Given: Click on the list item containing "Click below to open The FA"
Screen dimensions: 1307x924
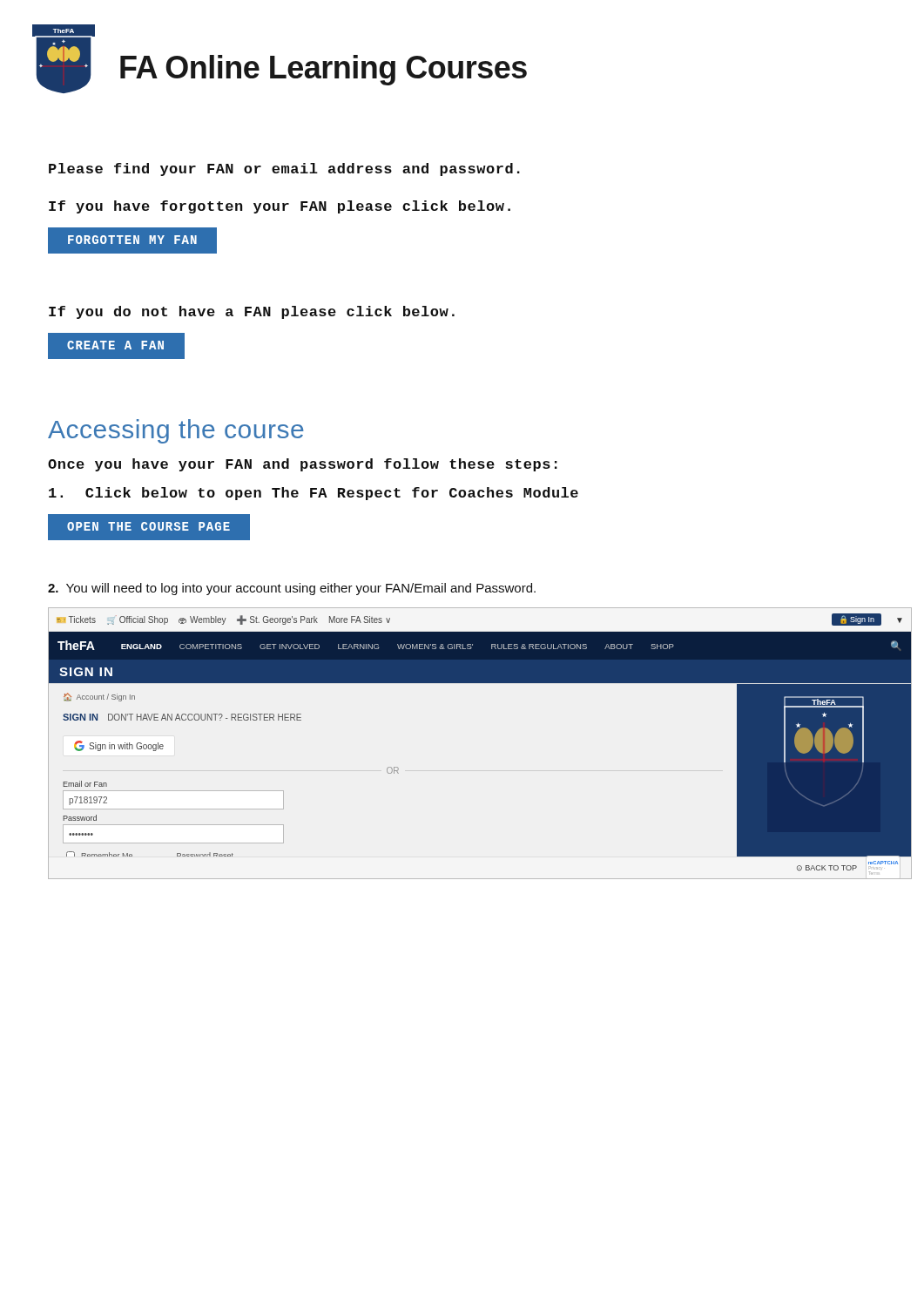Looking at the screenshot, I should pos(314,494).
